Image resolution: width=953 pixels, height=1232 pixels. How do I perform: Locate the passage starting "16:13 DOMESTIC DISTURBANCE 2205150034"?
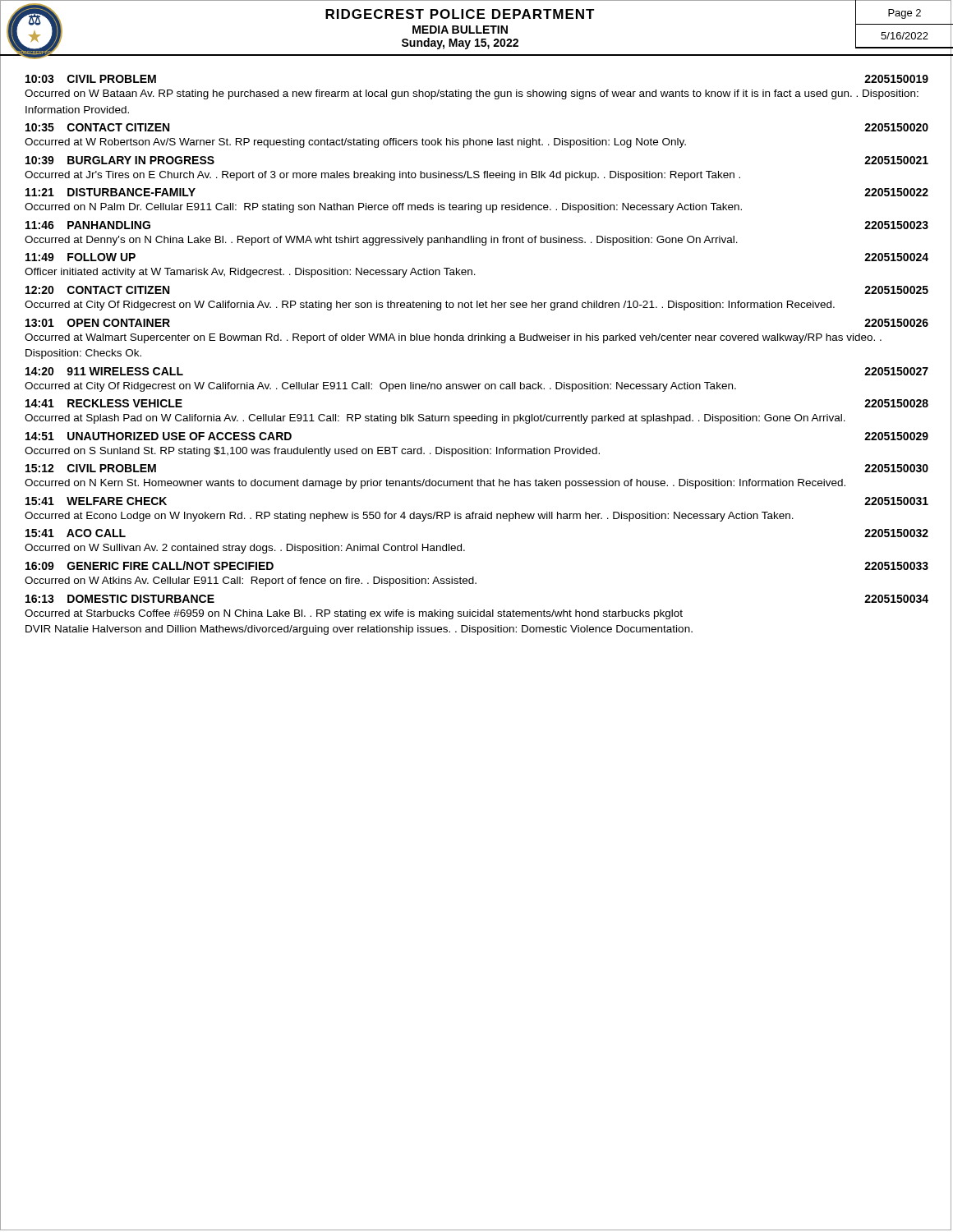click(x=476, y=614)
